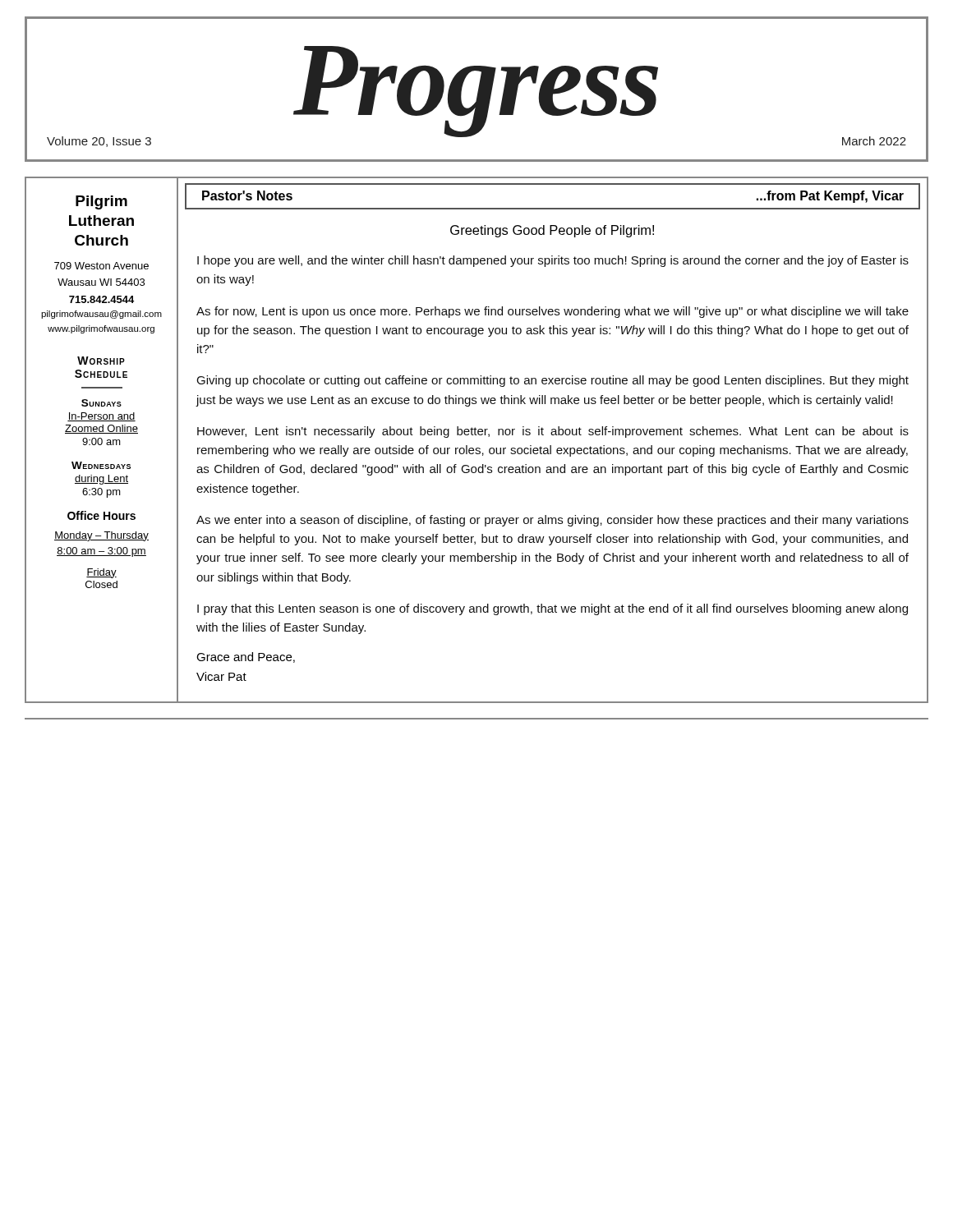Locate the text "during Lent"

pyautogui.click(x=101, y=478)
